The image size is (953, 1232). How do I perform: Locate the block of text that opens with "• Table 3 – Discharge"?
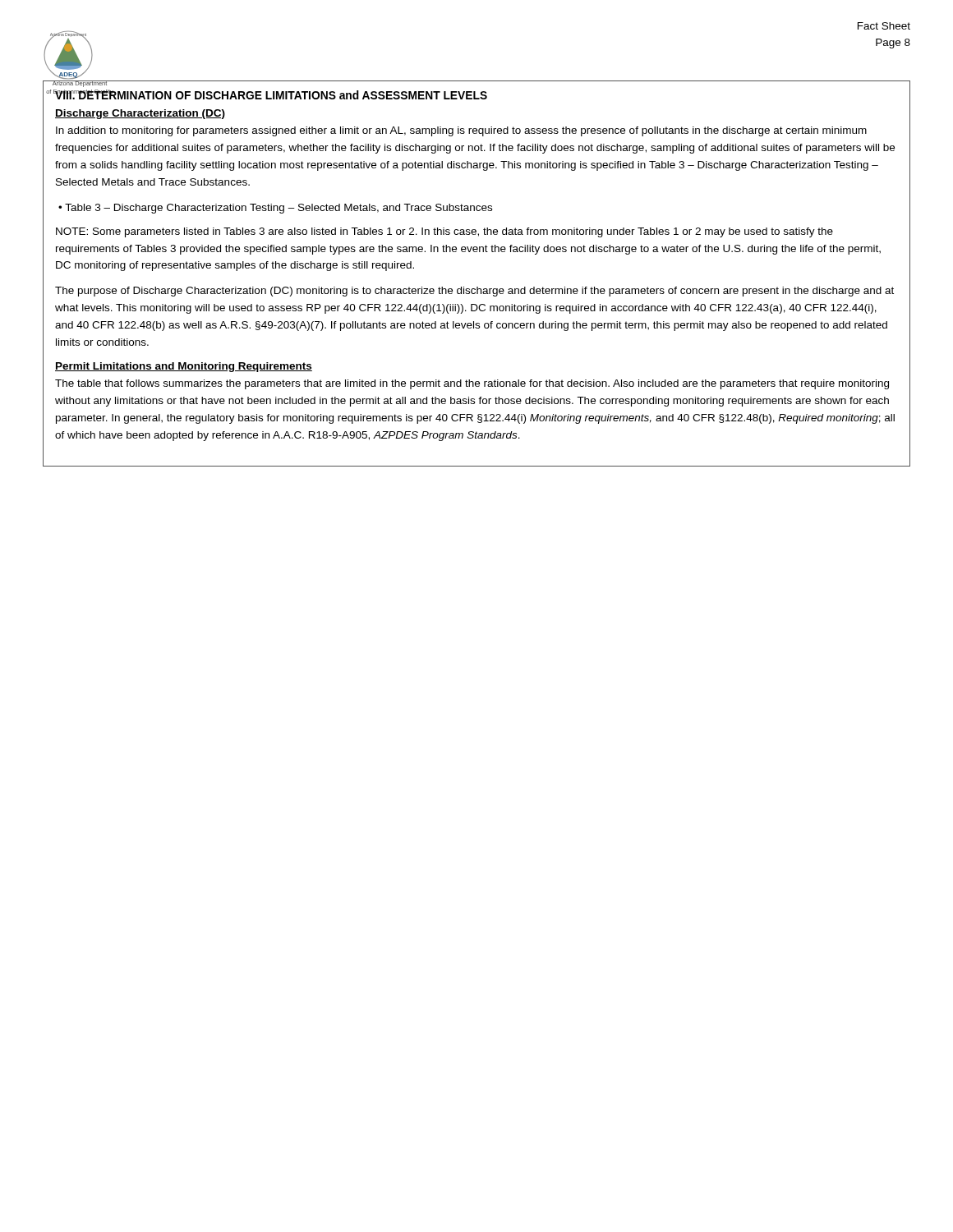coord(276,207)
